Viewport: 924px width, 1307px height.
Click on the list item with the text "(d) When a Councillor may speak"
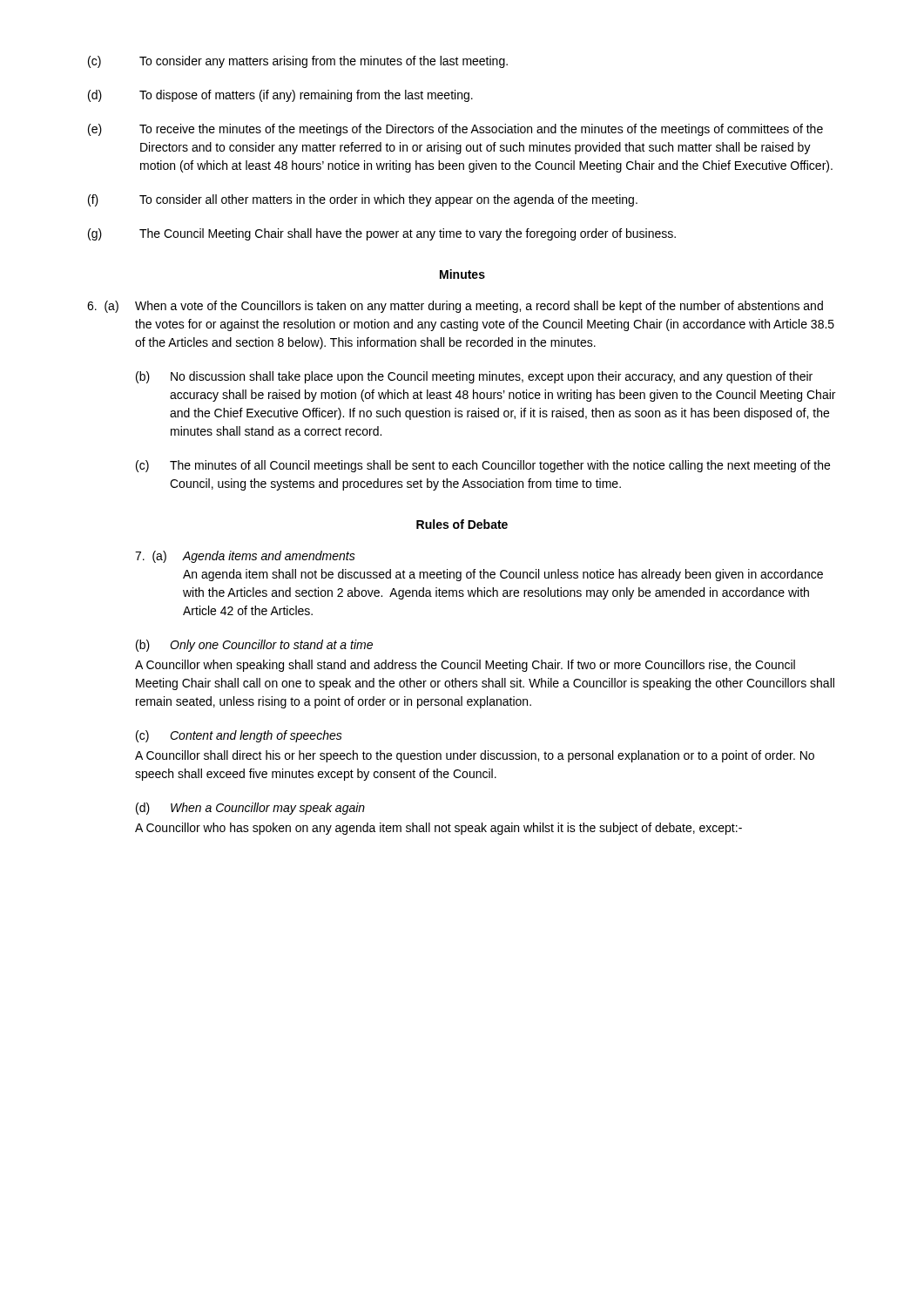486,818
